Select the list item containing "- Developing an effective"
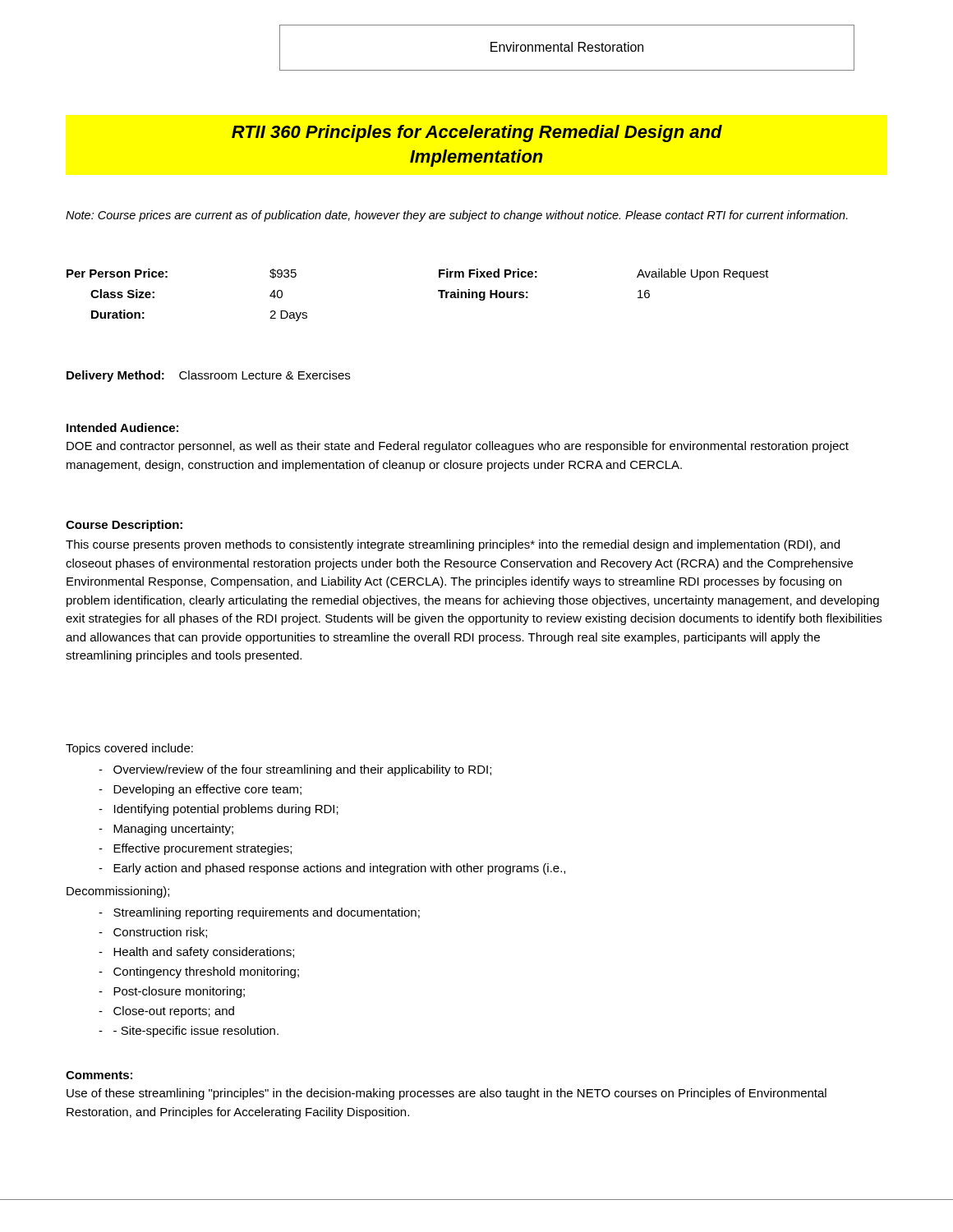 201,789
